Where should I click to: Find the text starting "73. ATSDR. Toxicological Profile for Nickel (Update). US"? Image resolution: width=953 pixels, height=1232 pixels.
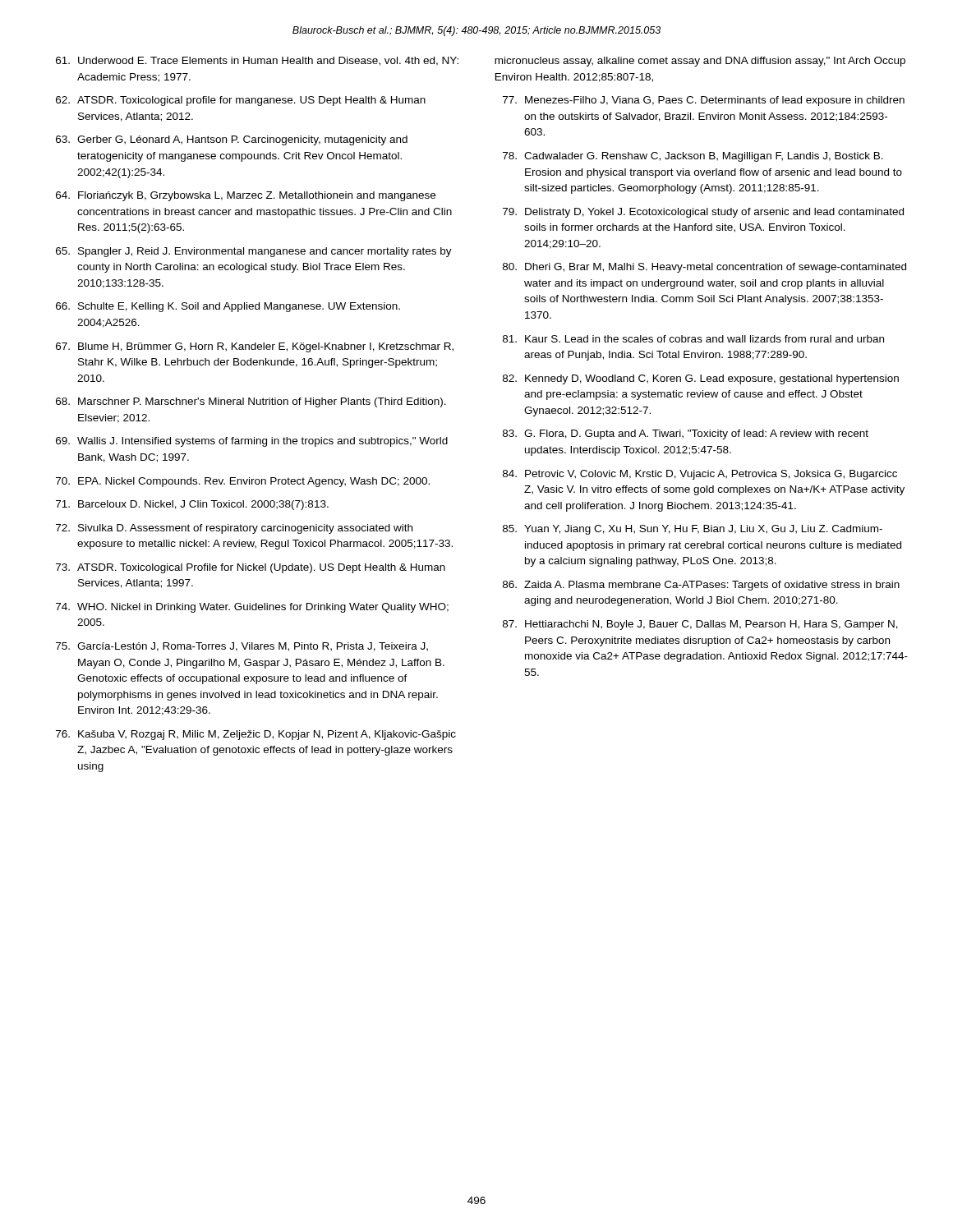(x=253, y=575)
